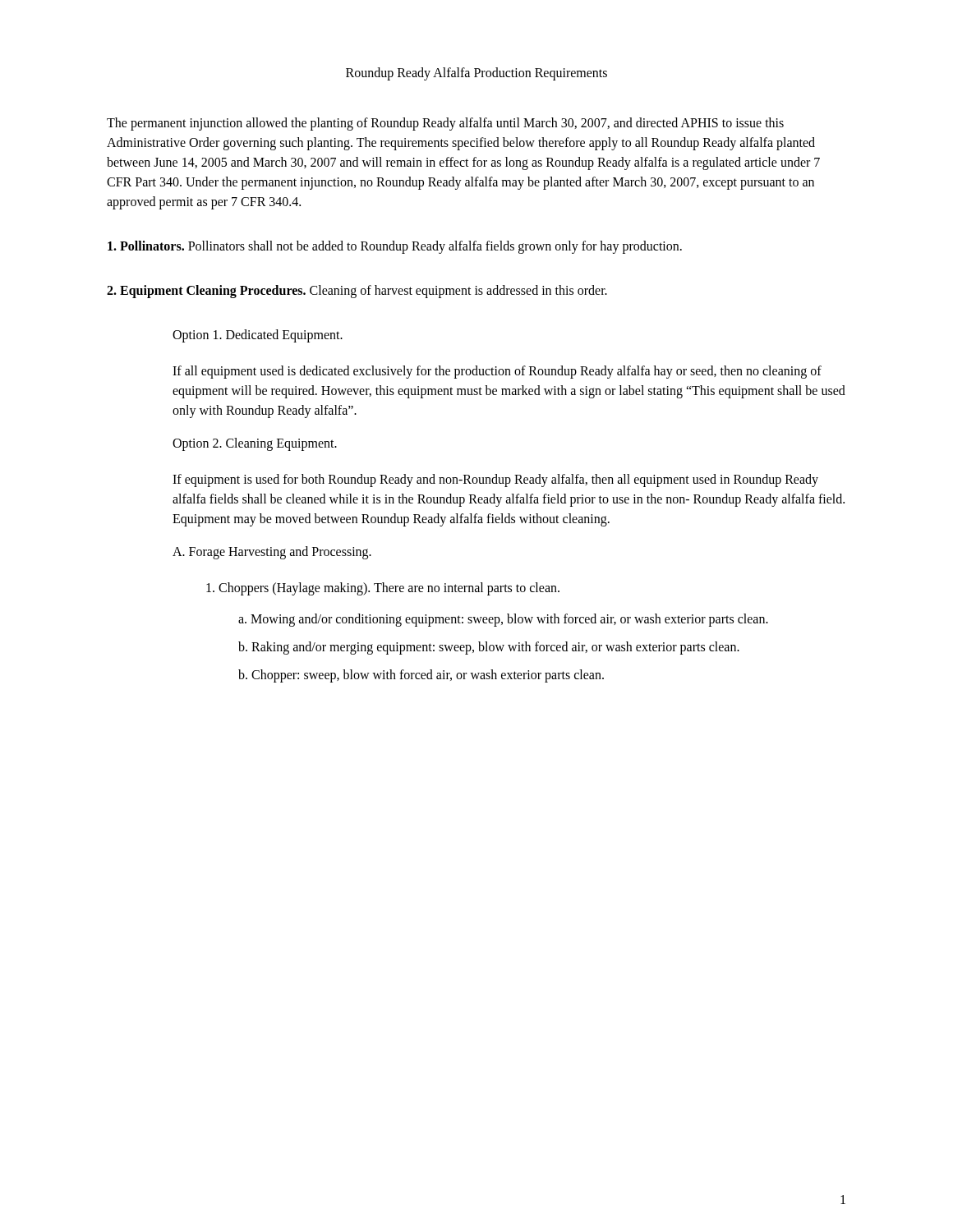Find the block on this page that starts "If equipment is used for both Roundup"
Screen dimensions: 1232x953
pos(509,499)
